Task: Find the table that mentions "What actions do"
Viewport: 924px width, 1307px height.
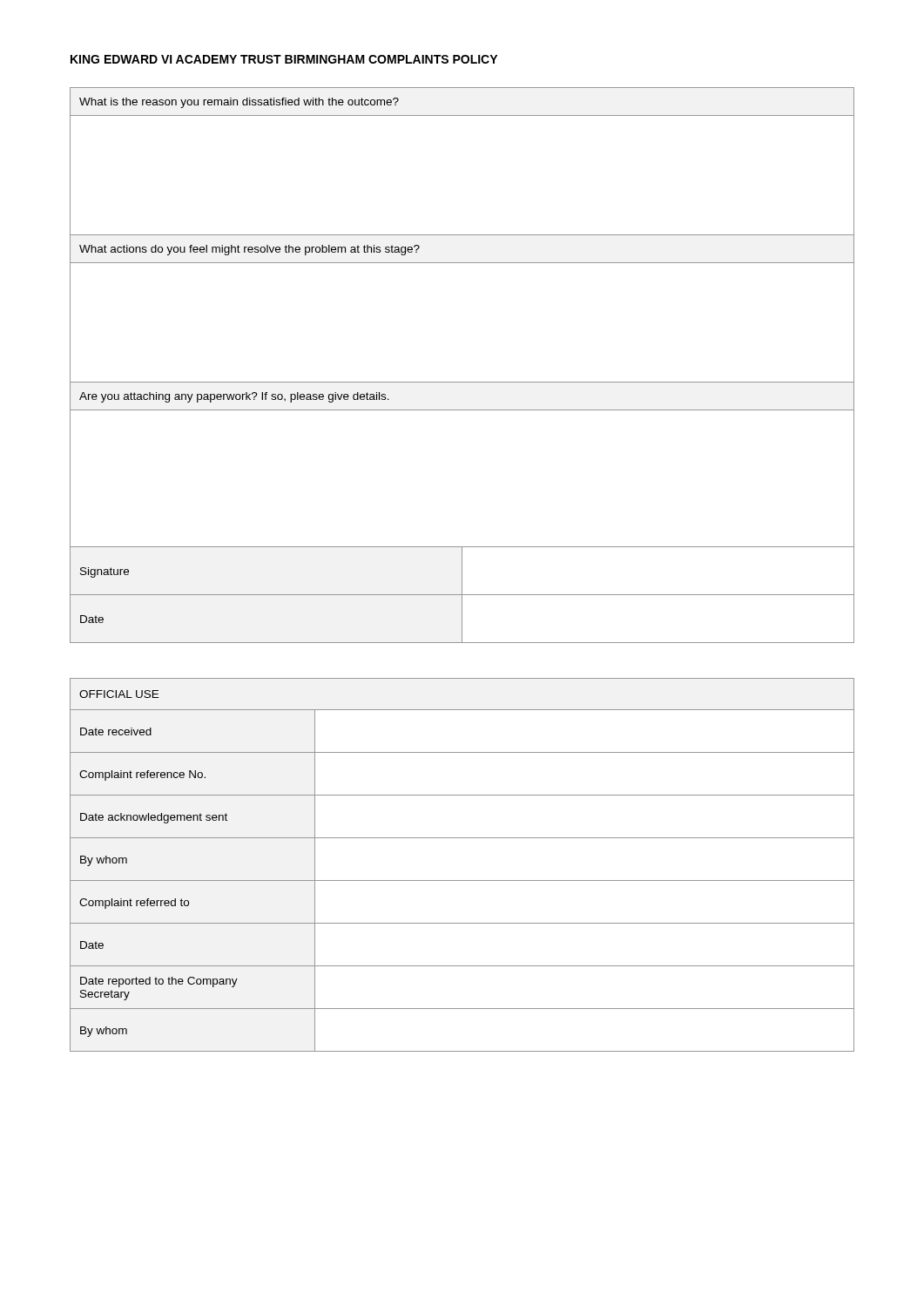Action: pos(462,365)
